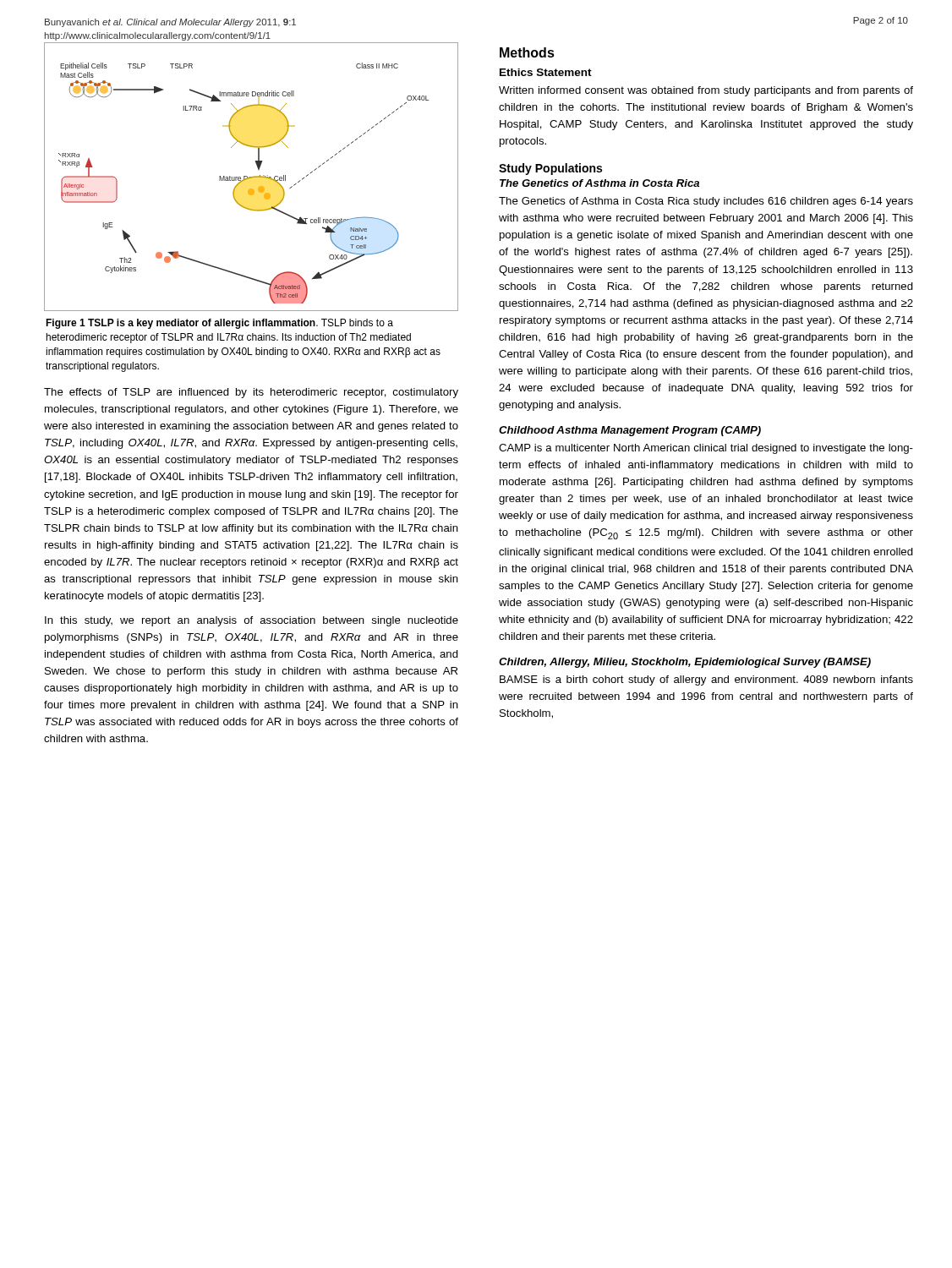Viewport: 952px width, 1268px height.
Task: Find "Children, Allergy, Milieu, Stockholm, Epidemiological Survey (BAMSE)" on this page
Action: pyautogui.click(x=685, y=662)
